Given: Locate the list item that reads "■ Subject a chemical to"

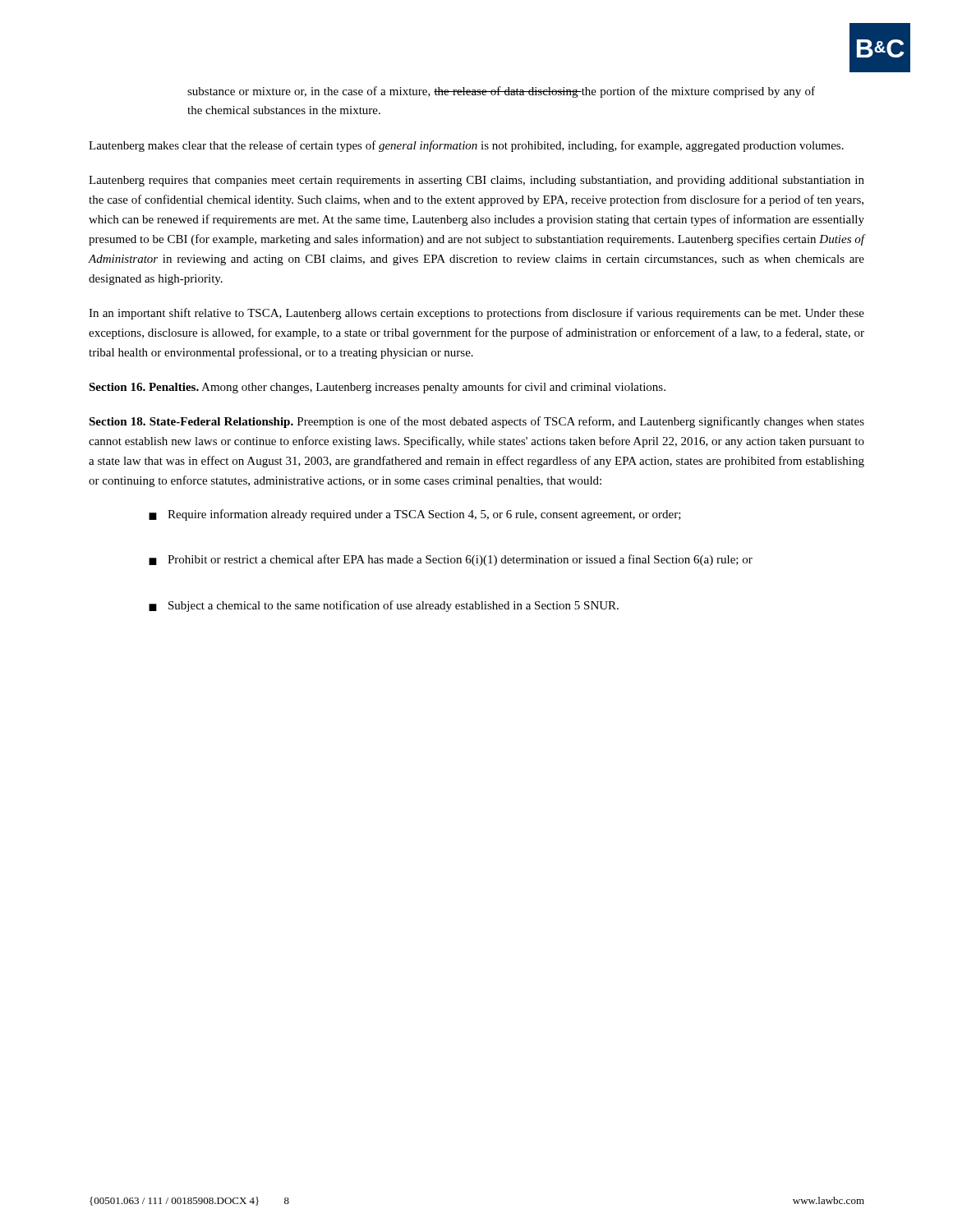Looking at the screenshot, I should (x=485, y=608).
